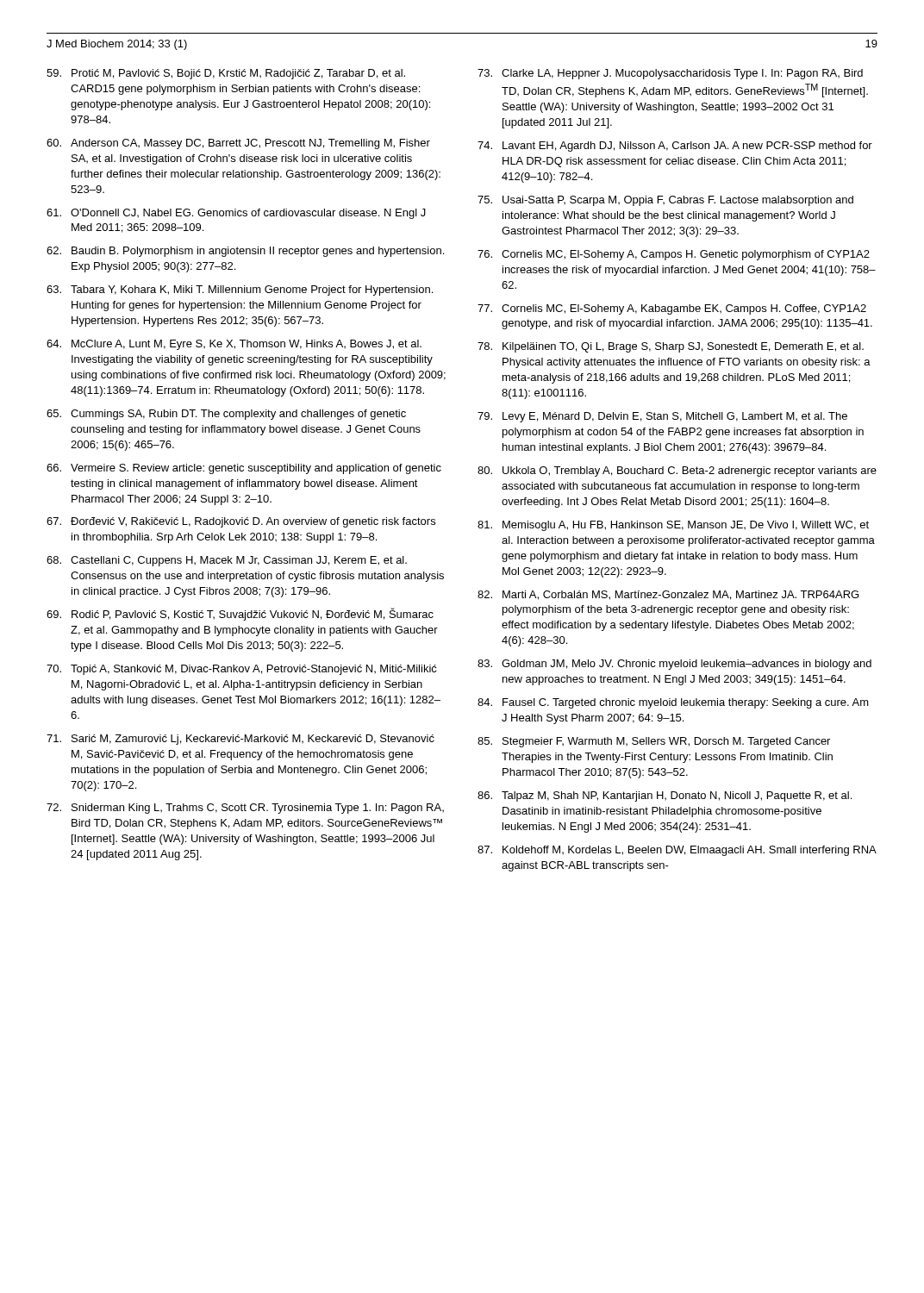Image resolution: width=924 pixels, height=1293 pixels.
Task: Locate the list item containing "73. Clarke LA,"
Action: [x=677, y=98]
